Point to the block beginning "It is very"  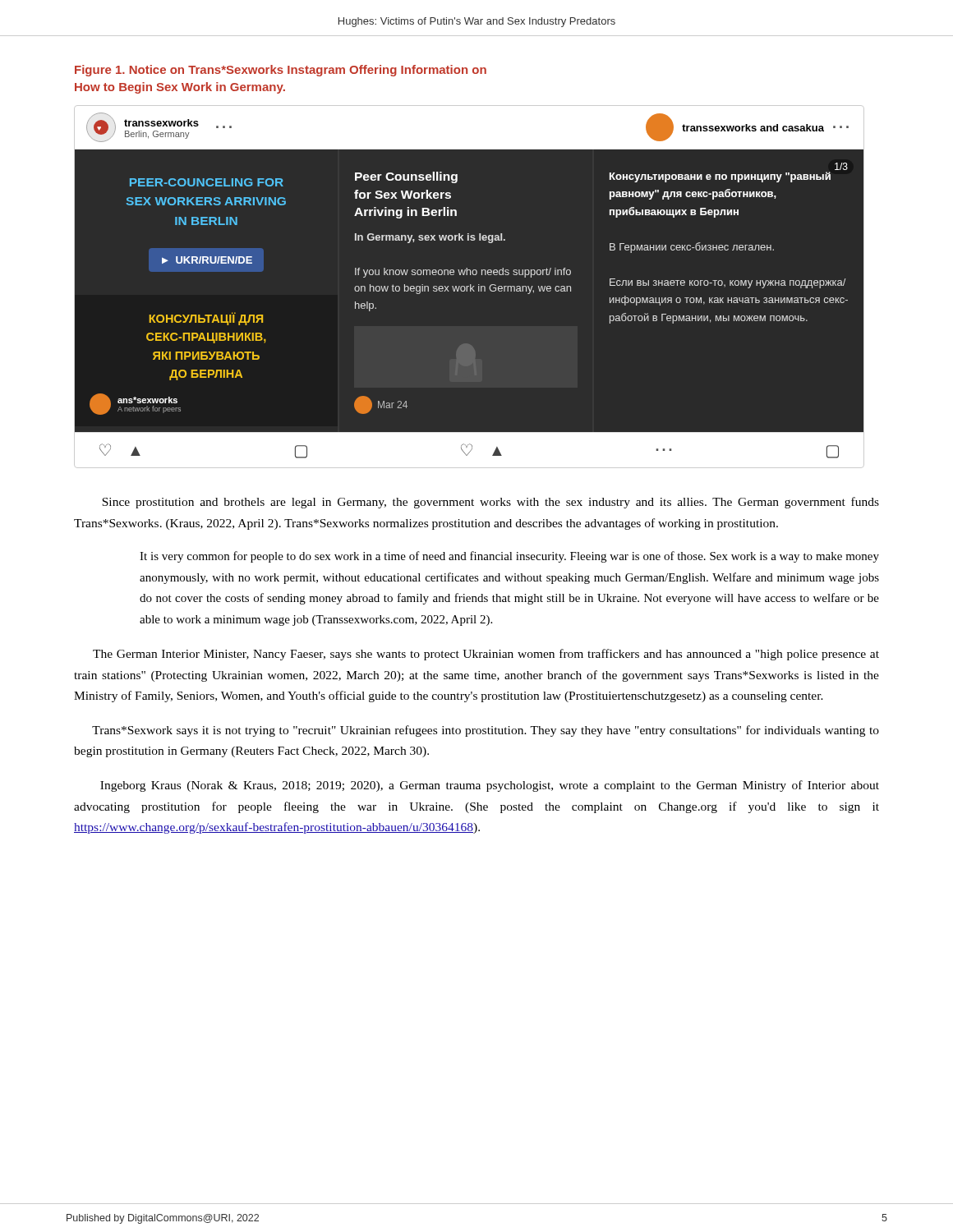click(509, 588)
